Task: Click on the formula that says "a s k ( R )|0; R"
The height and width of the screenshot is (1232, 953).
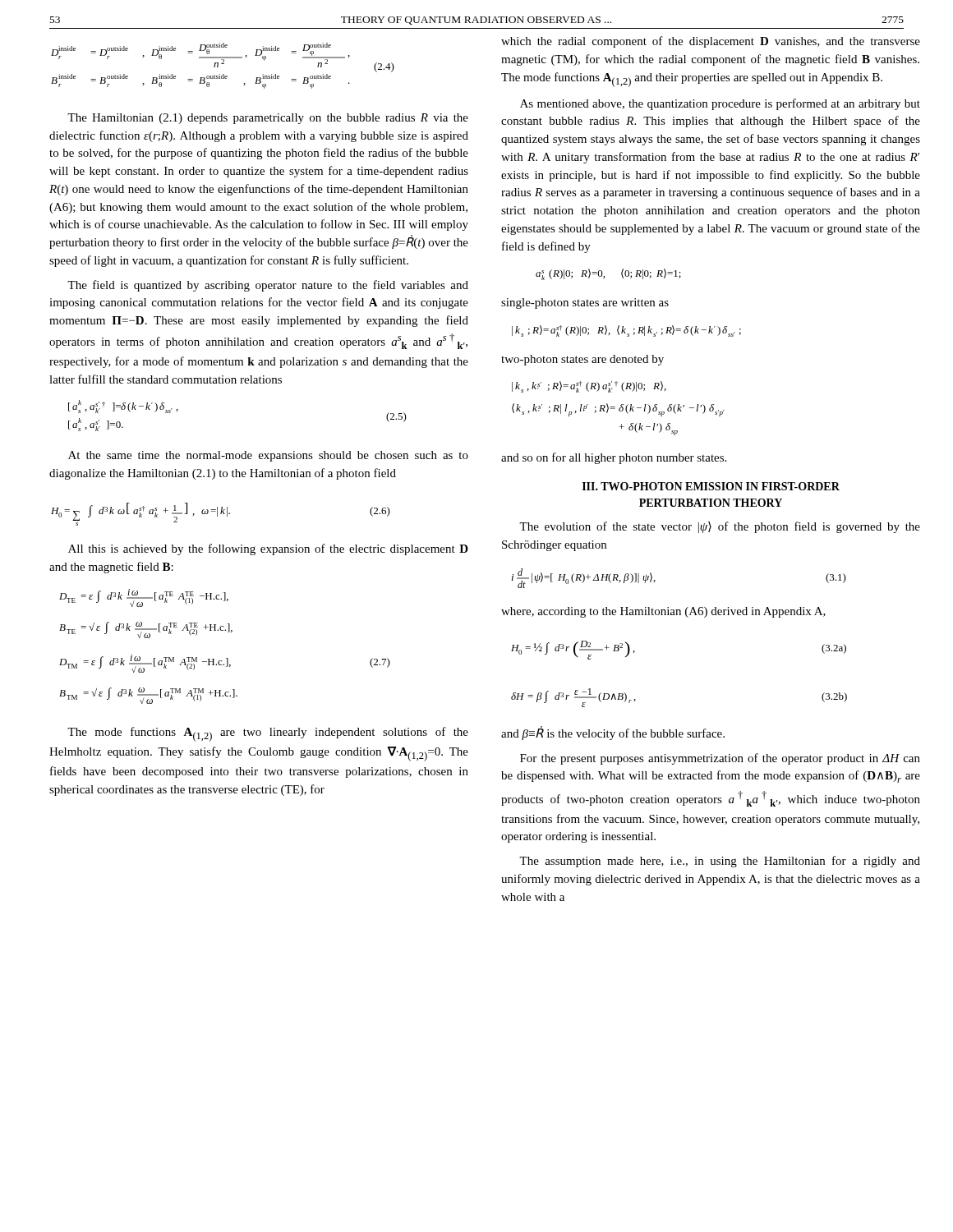Action: coord(690,274)
